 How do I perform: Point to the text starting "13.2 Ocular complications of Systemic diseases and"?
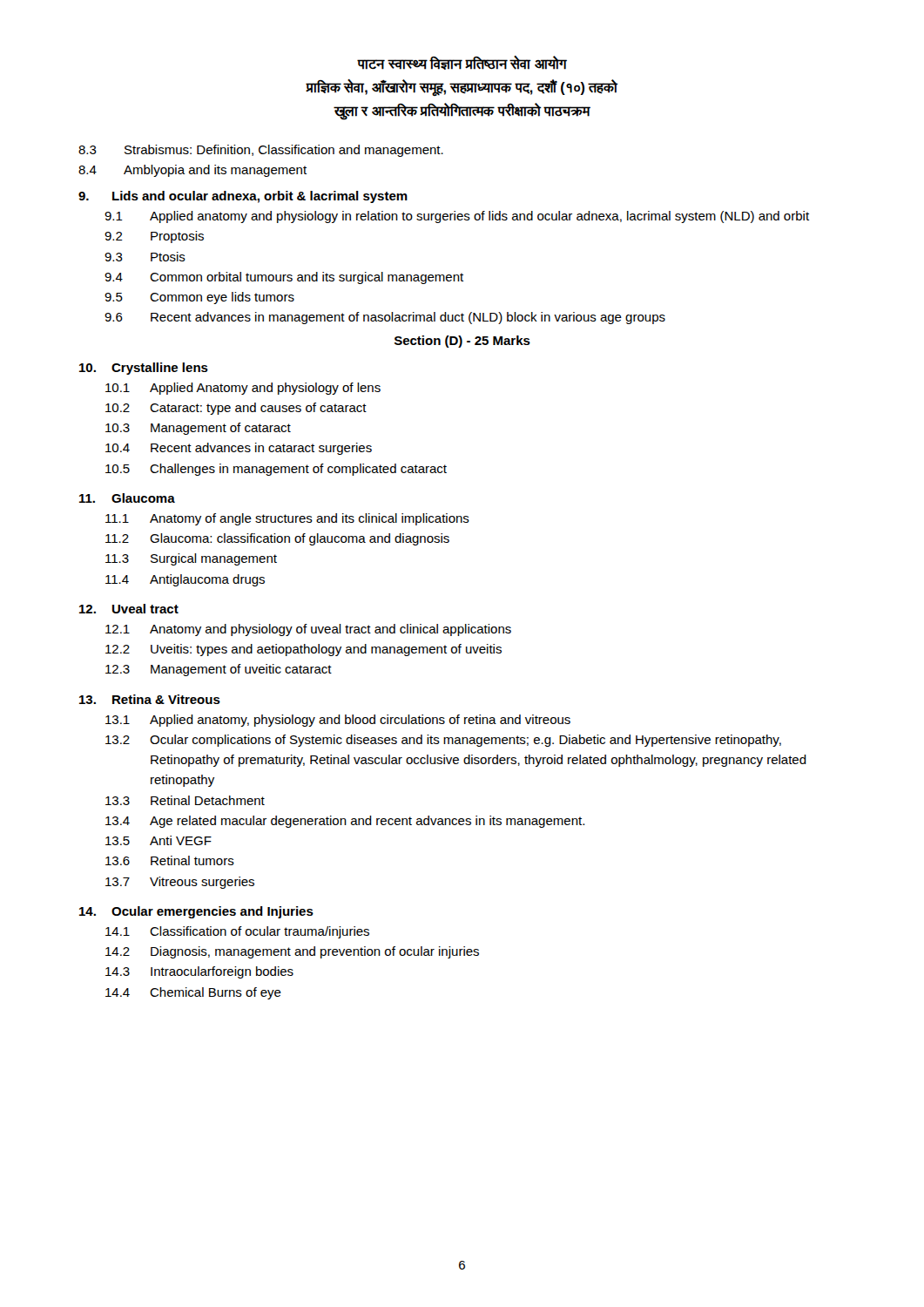(475, 760)
